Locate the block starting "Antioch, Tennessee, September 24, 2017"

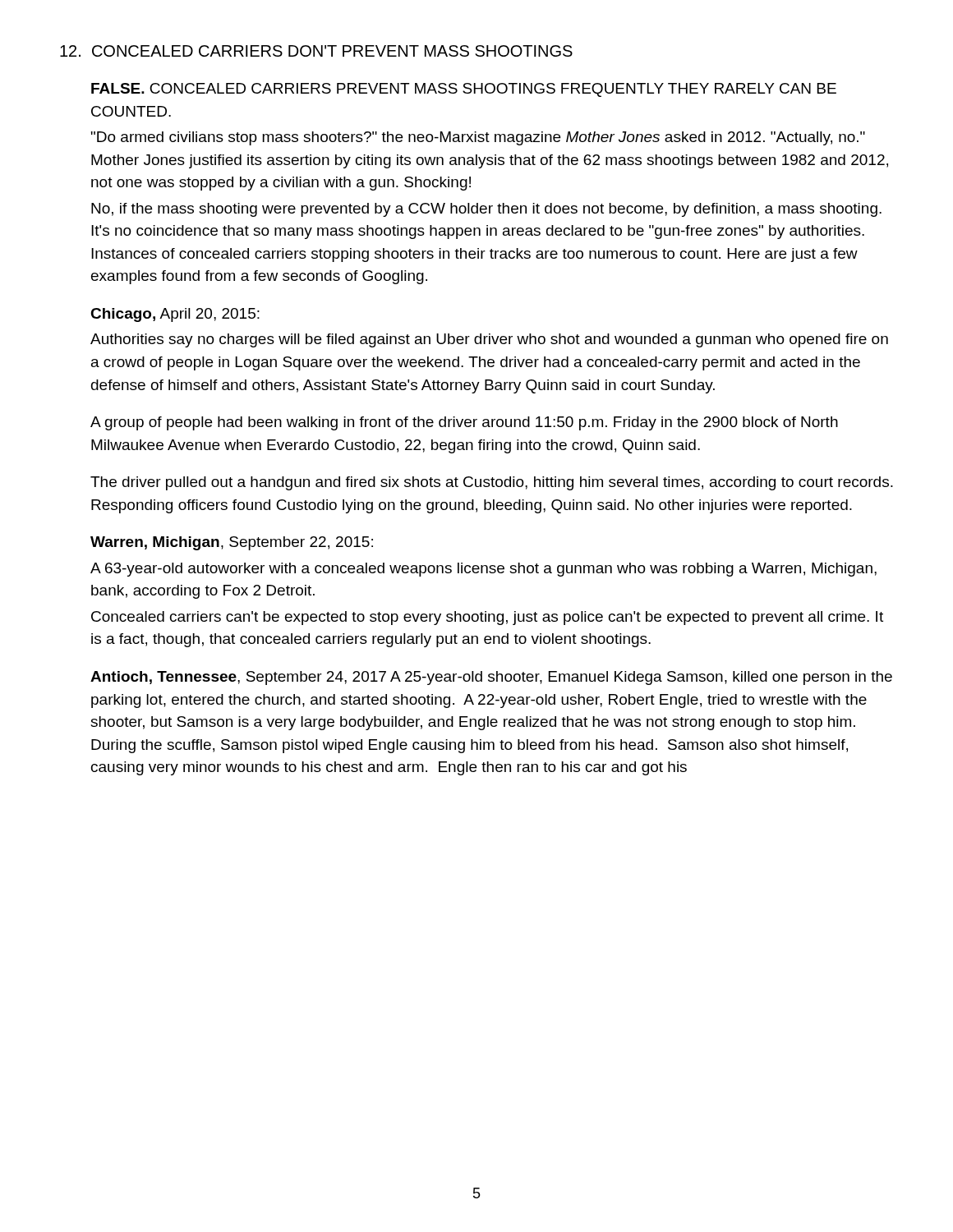pyautogui.click(x=492, y=722)
